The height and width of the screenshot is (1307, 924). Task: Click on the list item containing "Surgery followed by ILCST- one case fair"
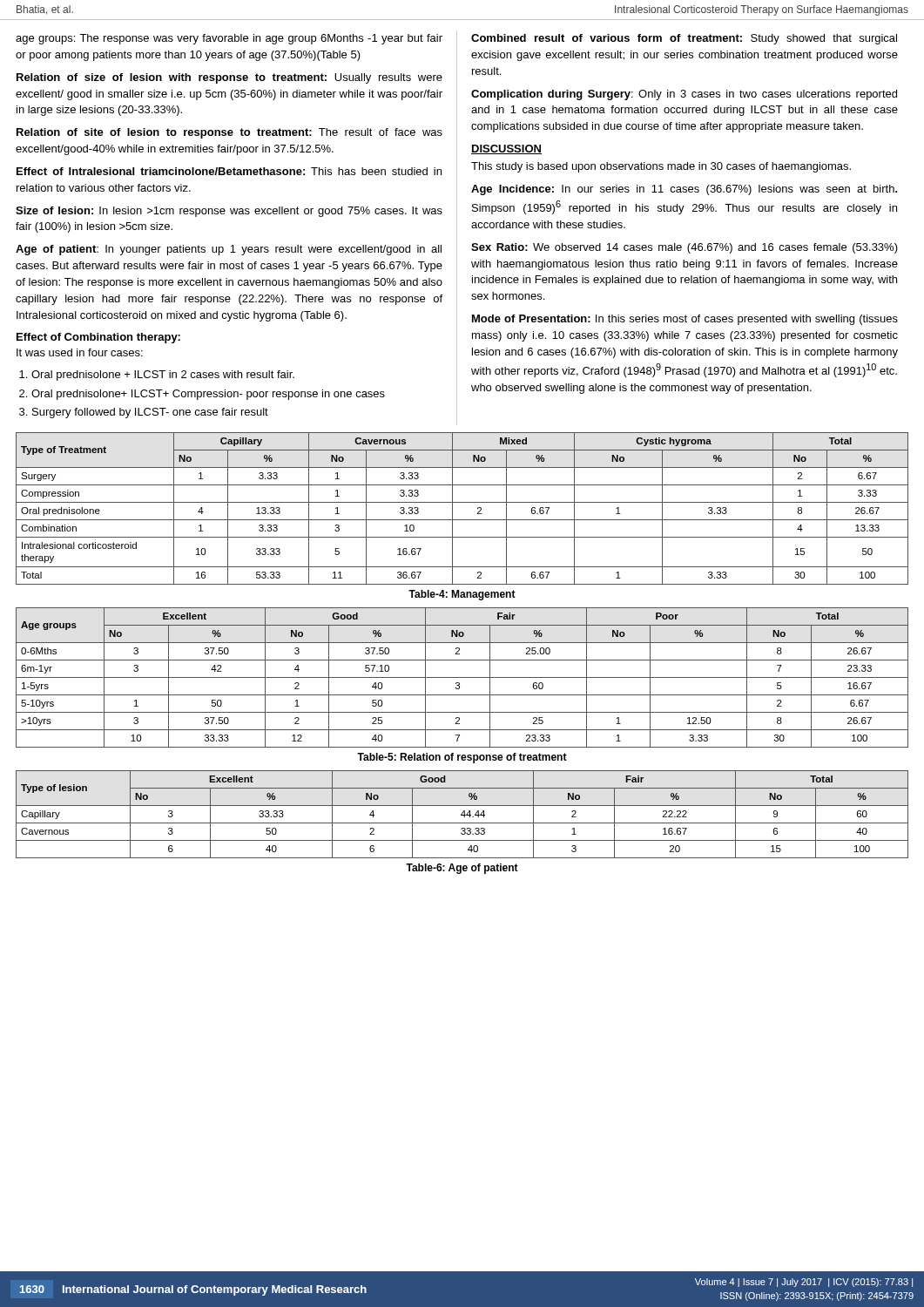click(x=237, y=412)
